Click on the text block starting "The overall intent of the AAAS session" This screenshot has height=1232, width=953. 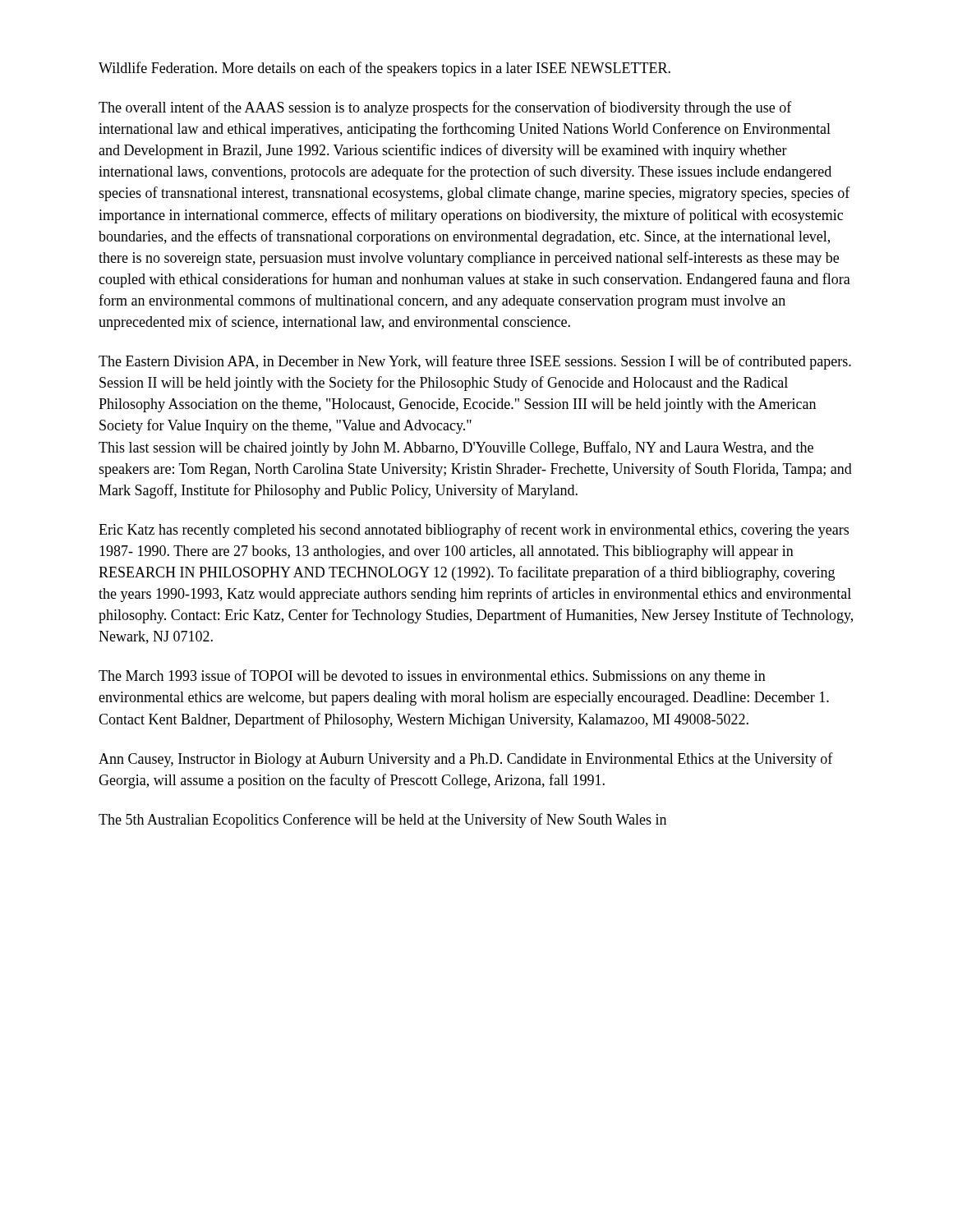[x=474, y=215]
